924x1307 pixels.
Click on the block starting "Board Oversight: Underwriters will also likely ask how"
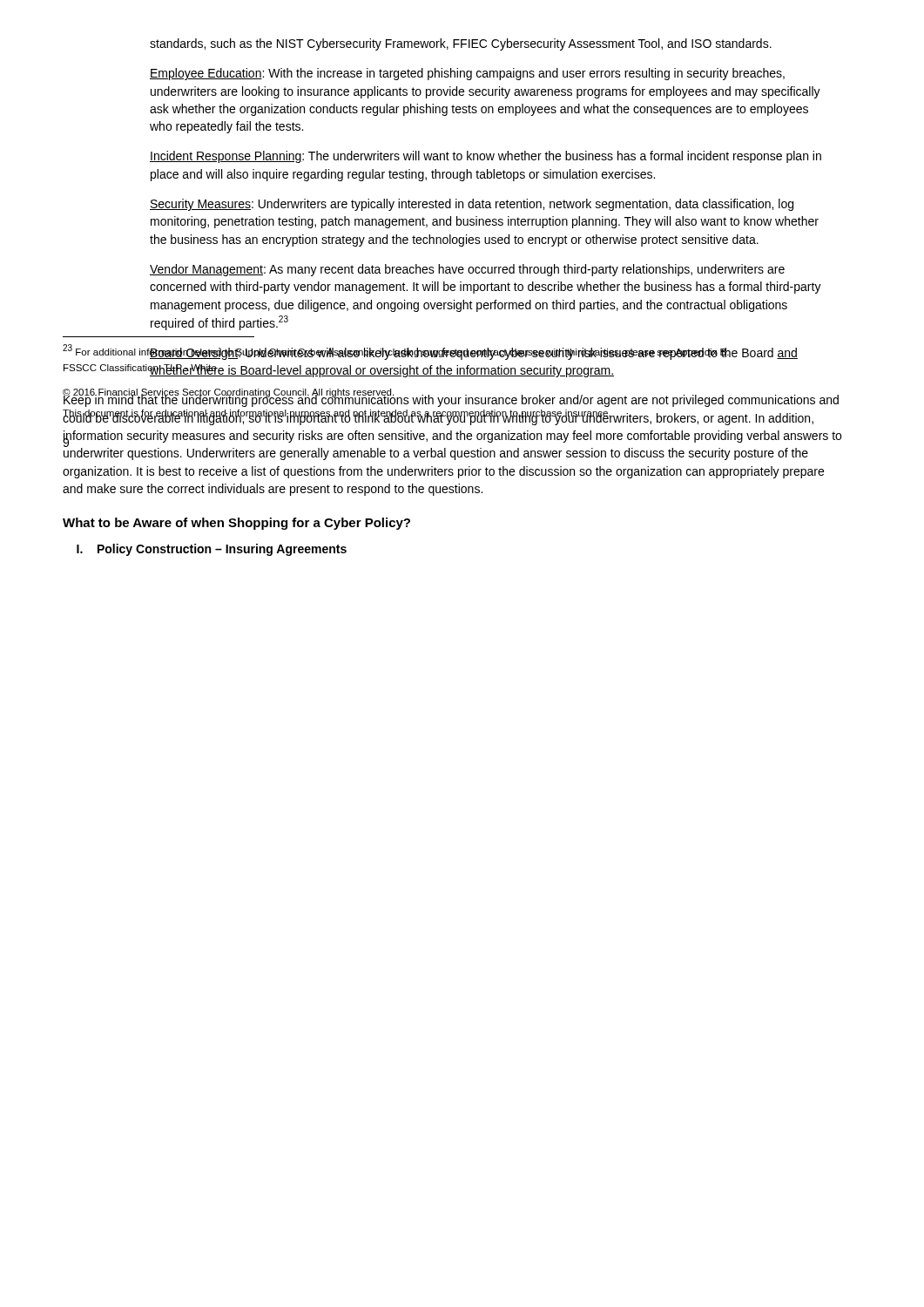coord(489,362)
